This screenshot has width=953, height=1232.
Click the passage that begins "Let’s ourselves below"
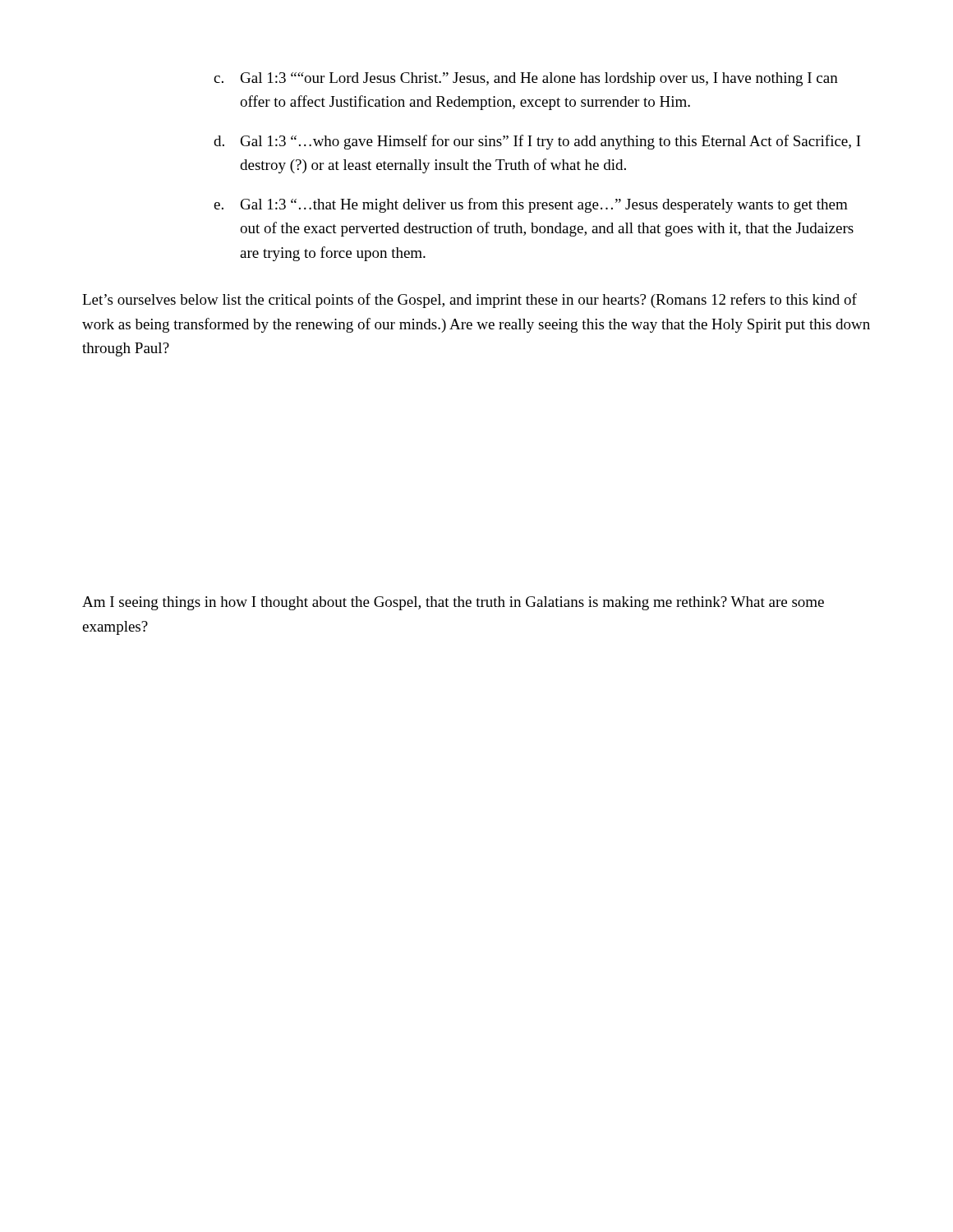click(x=476, y=324)
